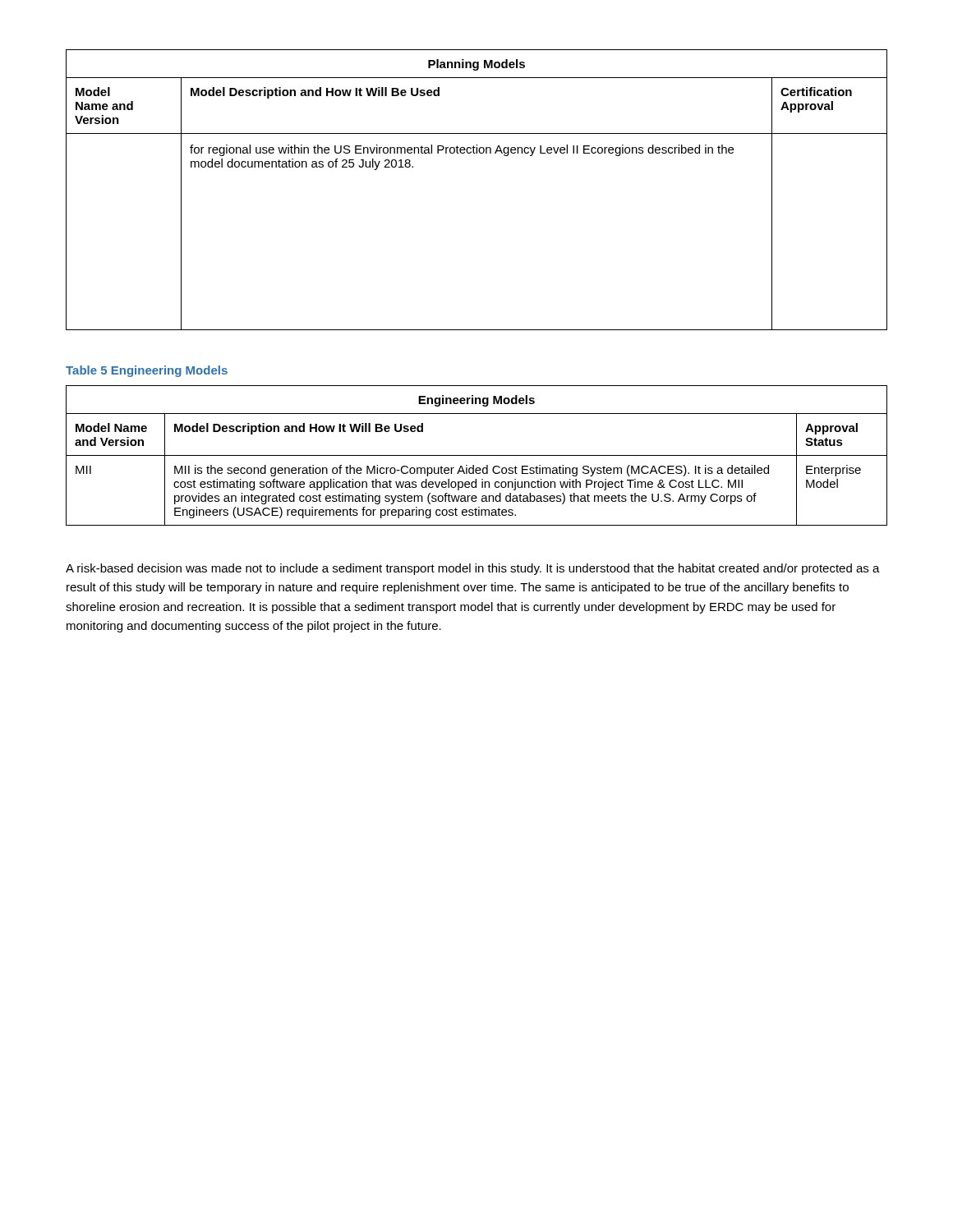Viewport: 953px width, 1232px height.
Task: Locate a caption
Action: click(476, 370)
